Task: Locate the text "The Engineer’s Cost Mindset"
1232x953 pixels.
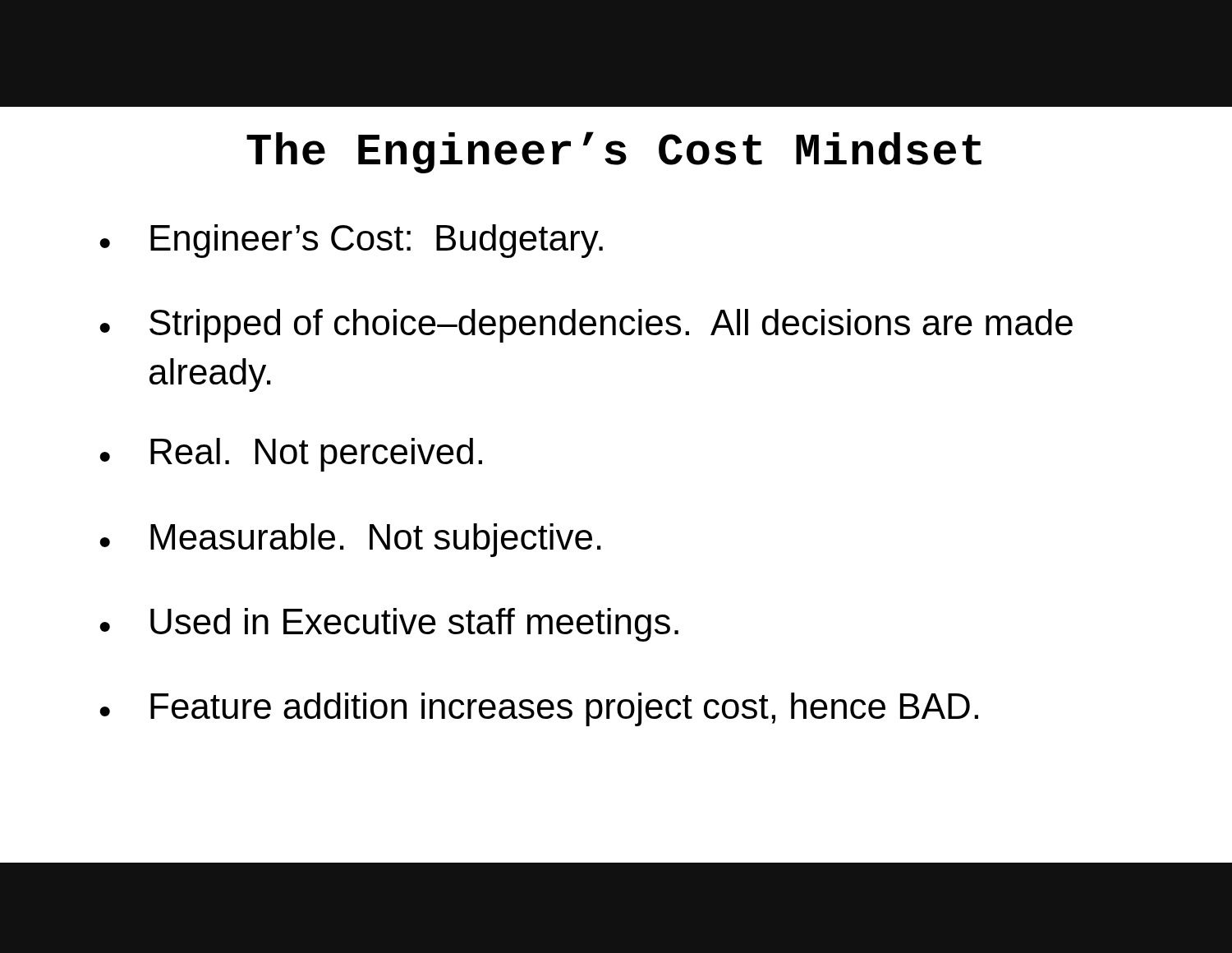Action: [x=616, y=152]
